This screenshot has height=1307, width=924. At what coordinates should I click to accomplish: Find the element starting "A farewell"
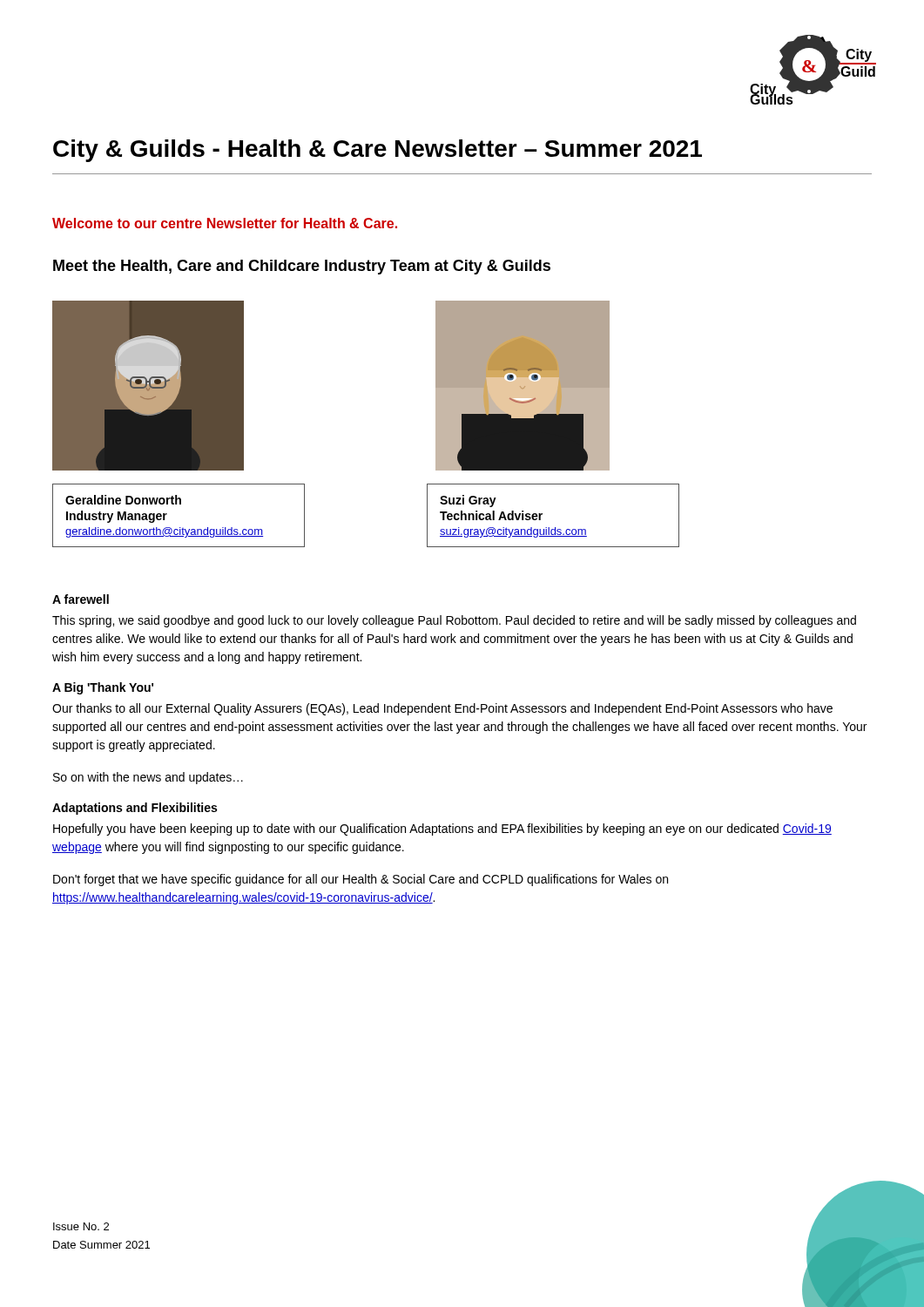tap(81, 599)
